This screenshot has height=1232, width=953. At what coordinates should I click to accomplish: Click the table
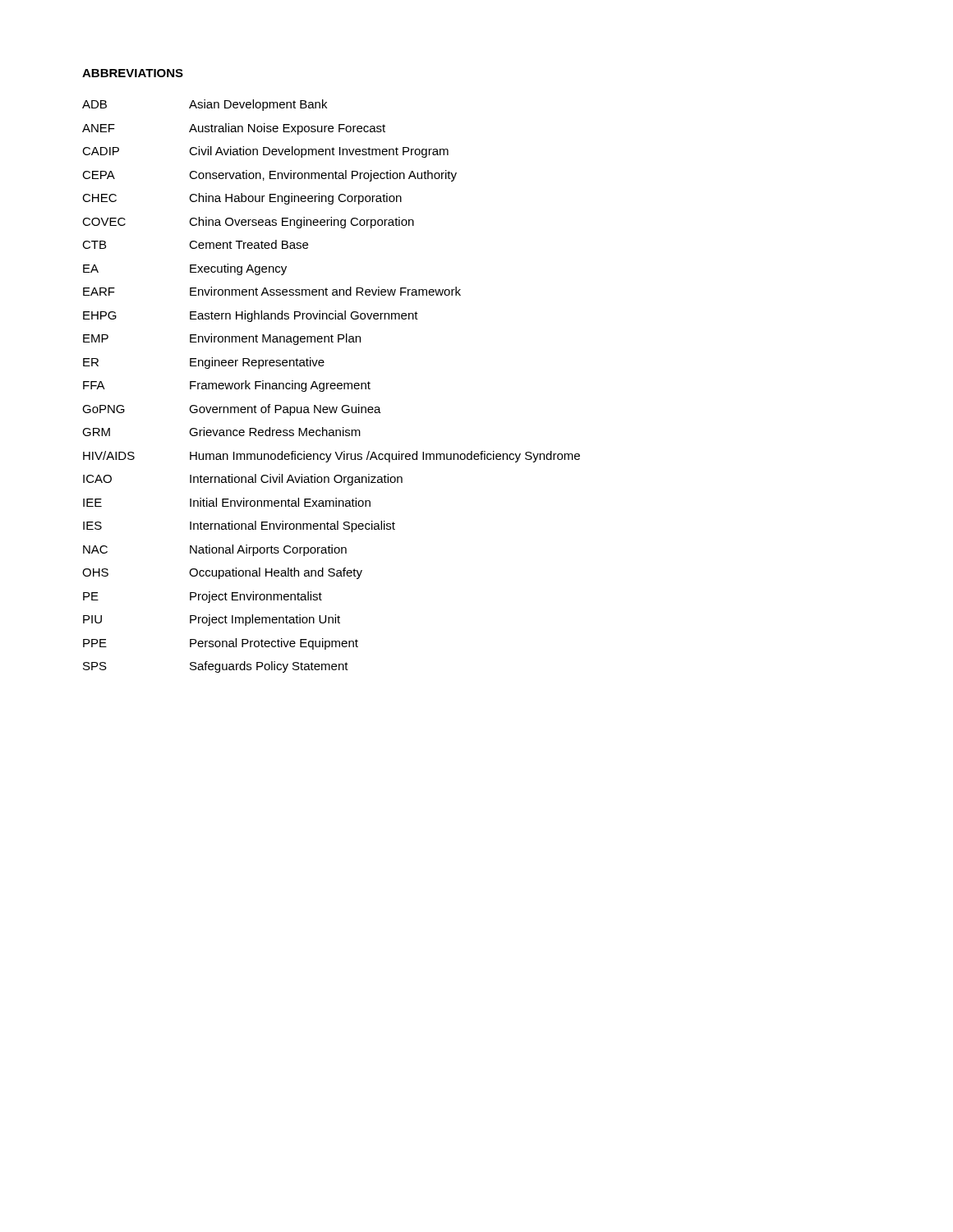pyautogui.click(x=476, y=385)
